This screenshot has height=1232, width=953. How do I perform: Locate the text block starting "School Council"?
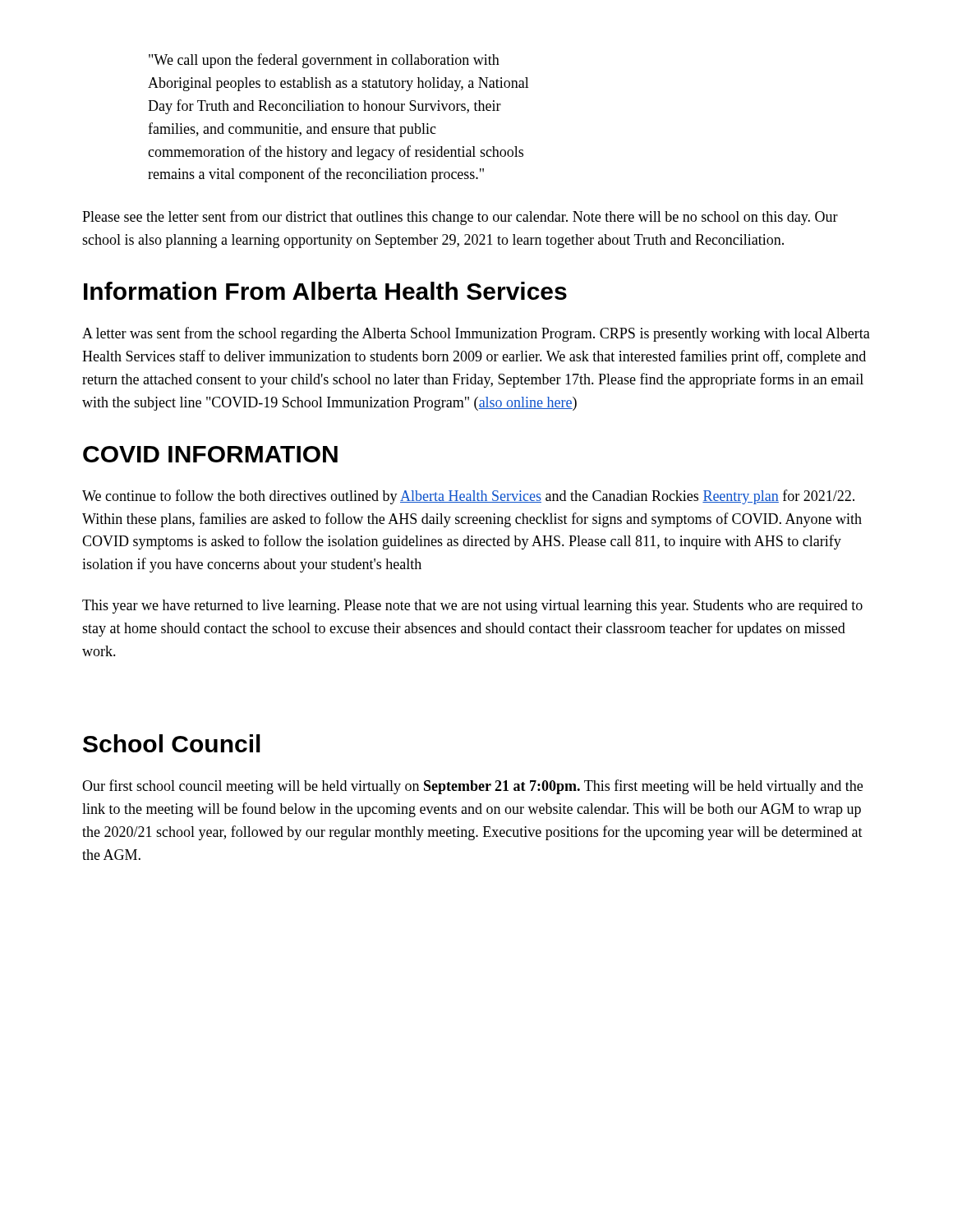pos(172,744)
